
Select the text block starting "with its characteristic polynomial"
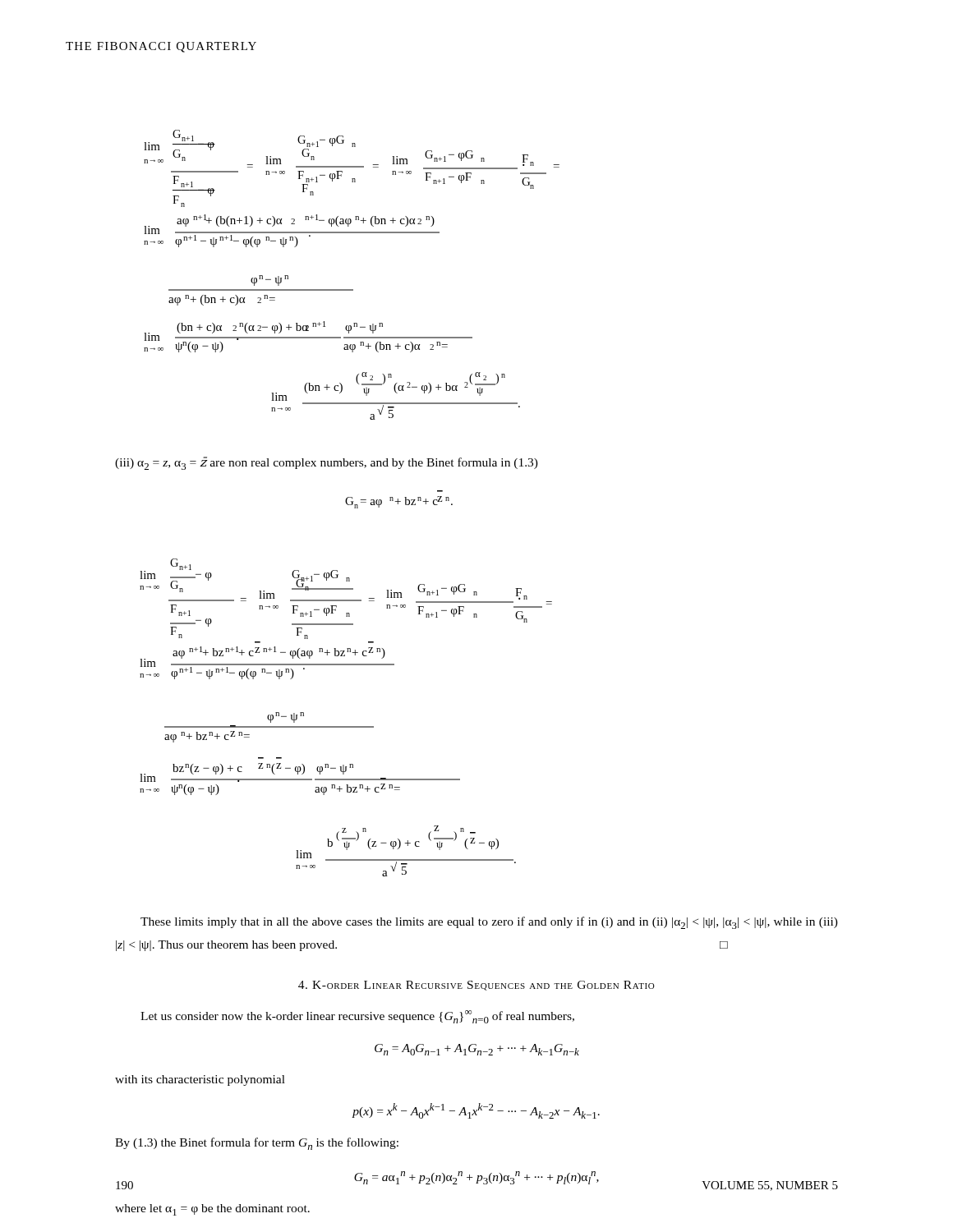(200, 1079)
